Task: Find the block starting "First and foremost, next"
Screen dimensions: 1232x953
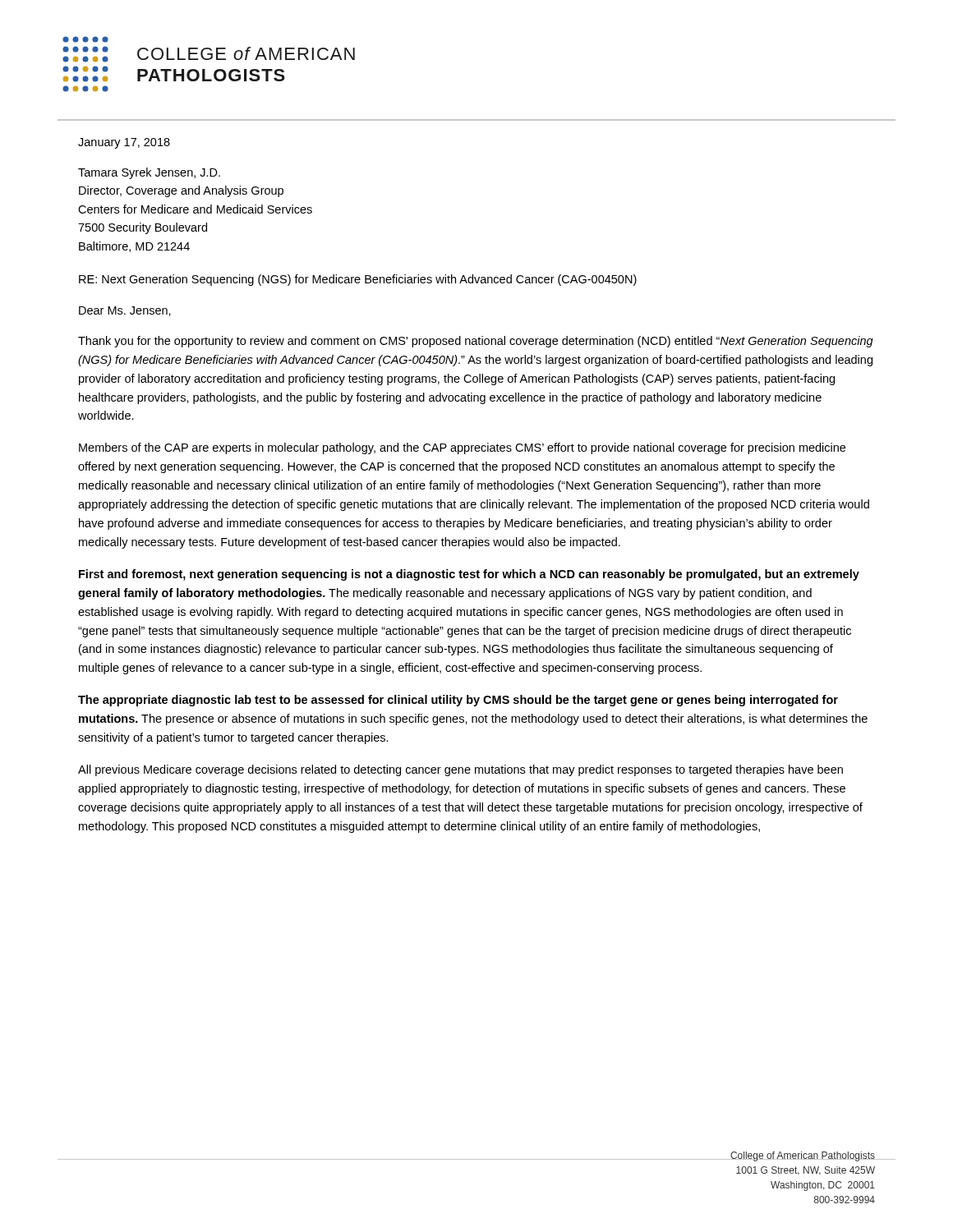Action: coord(469,621)
